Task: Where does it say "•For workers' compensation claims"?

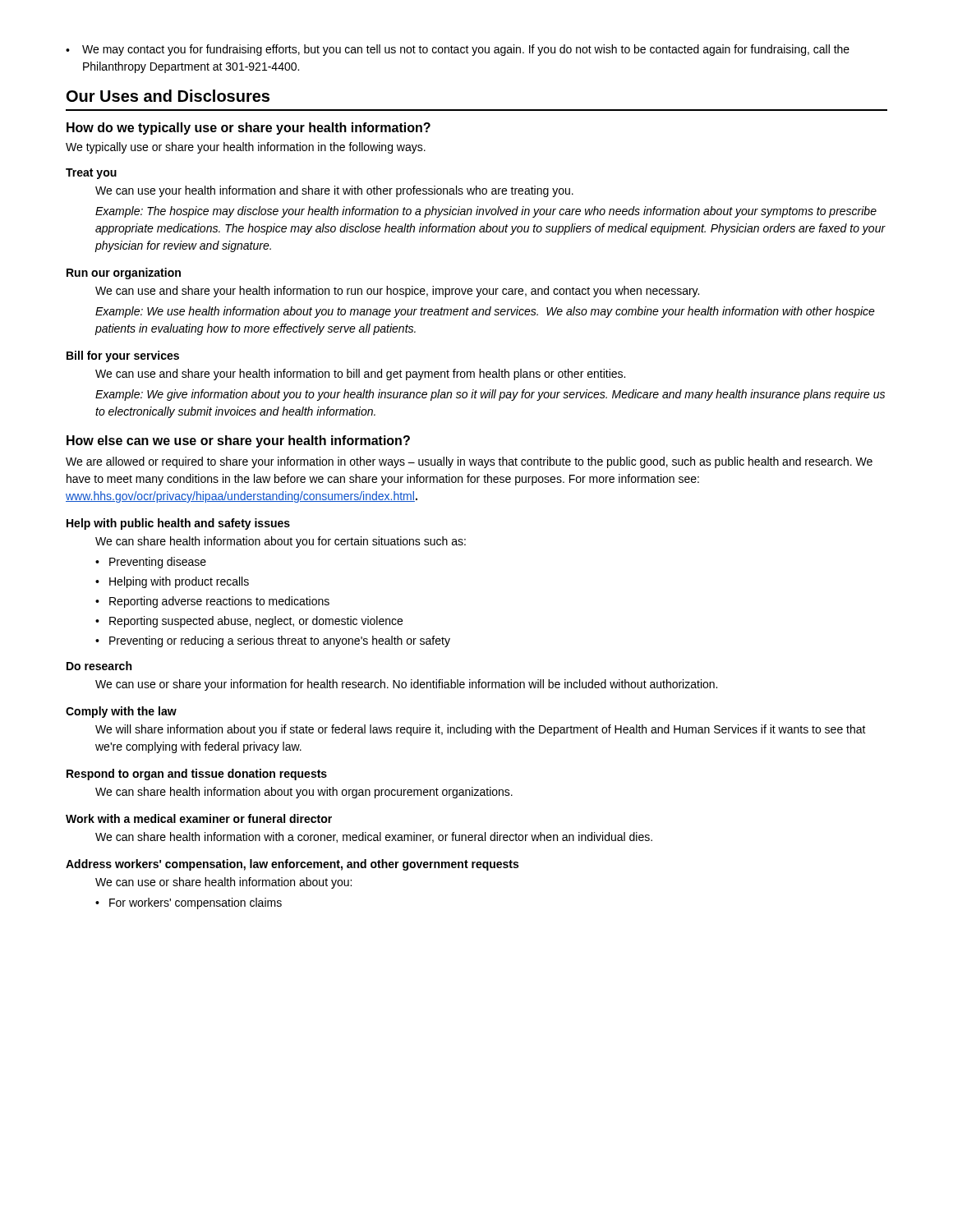Action: pos(189,903)
